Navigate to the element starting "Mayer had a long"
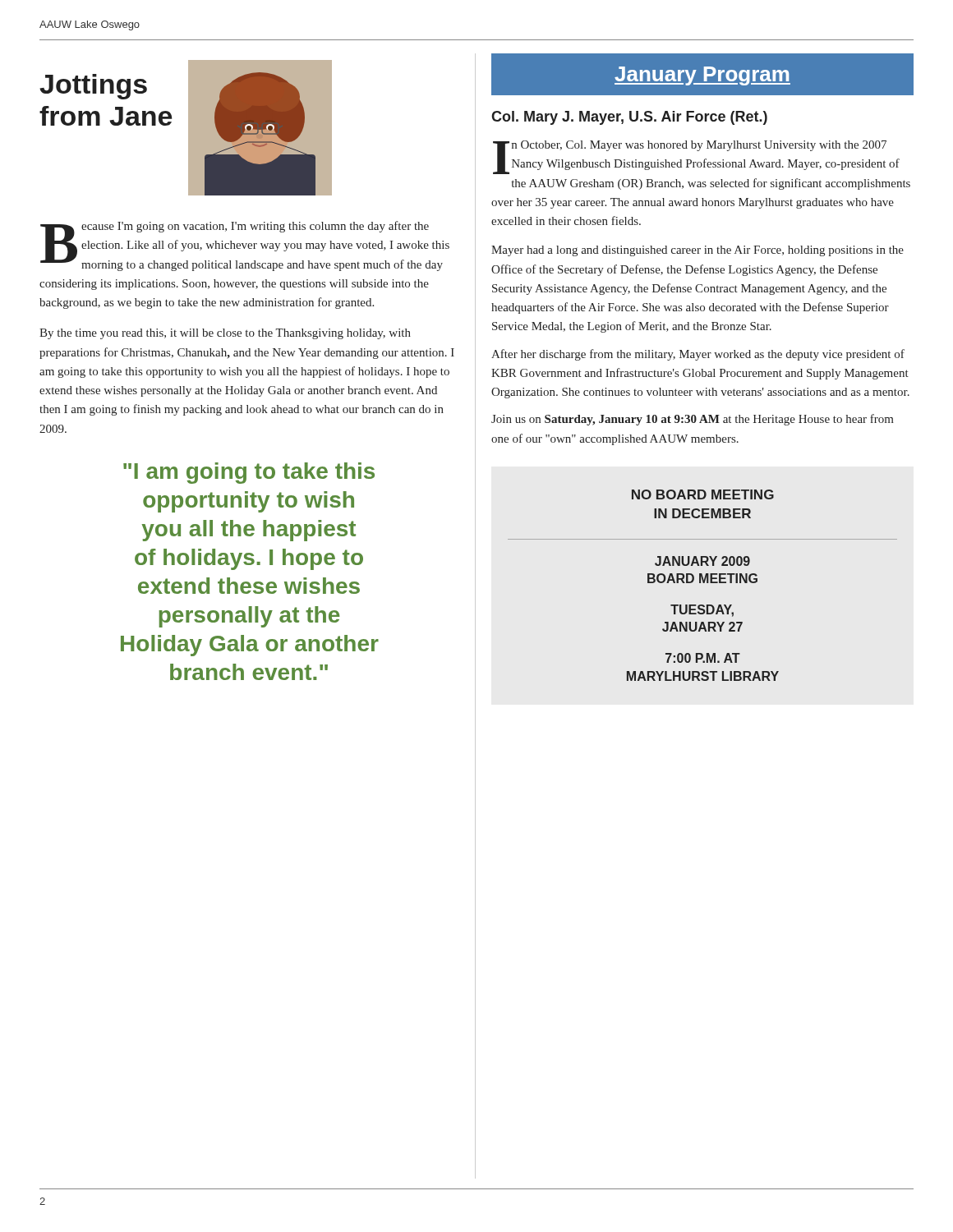The width and height of the screenshot is (953, 1232). point(698,288)
